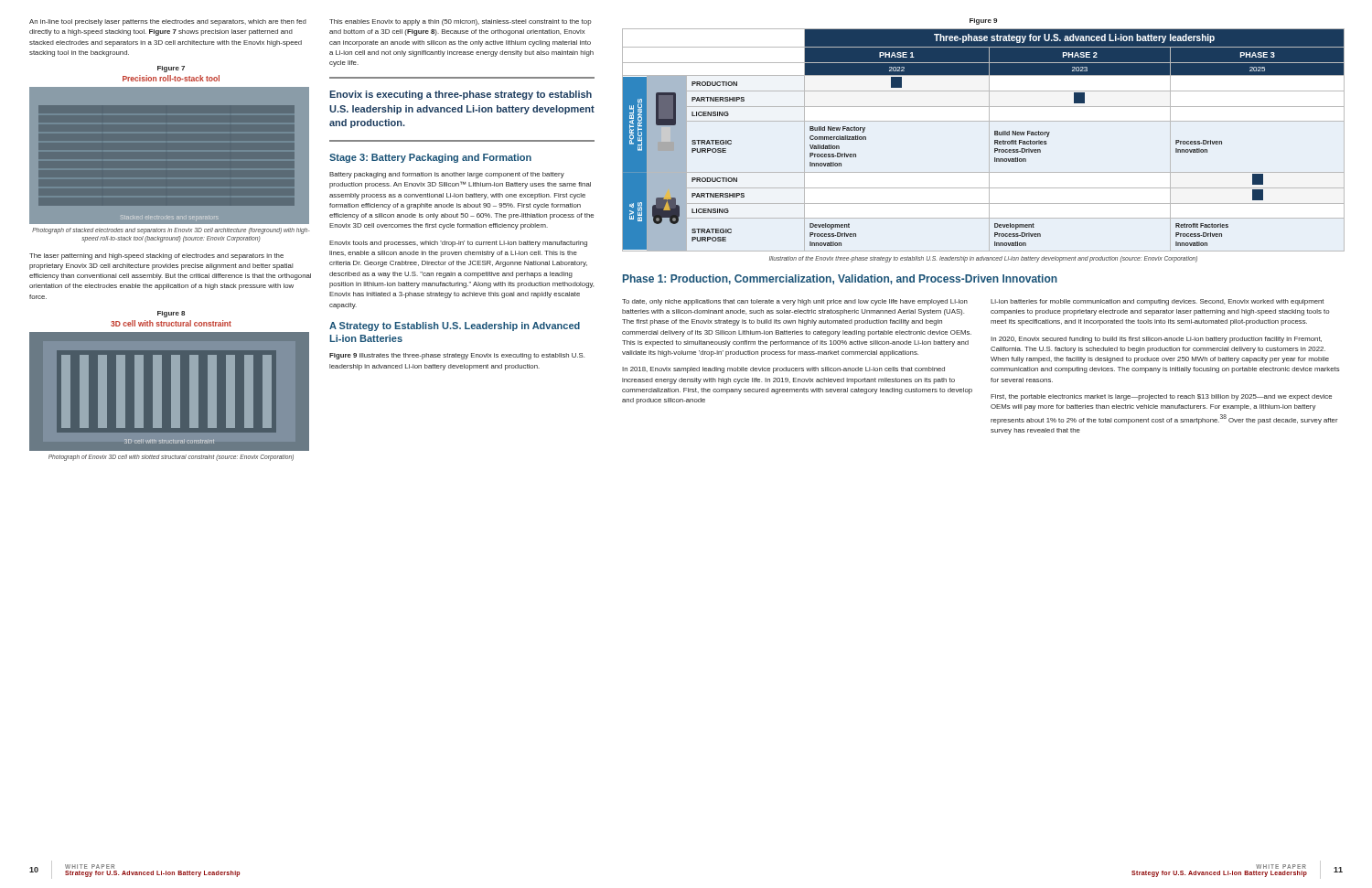
Task: Navigate to the region starting "Enovix tools and processes, which"
Action: [462, 274]
